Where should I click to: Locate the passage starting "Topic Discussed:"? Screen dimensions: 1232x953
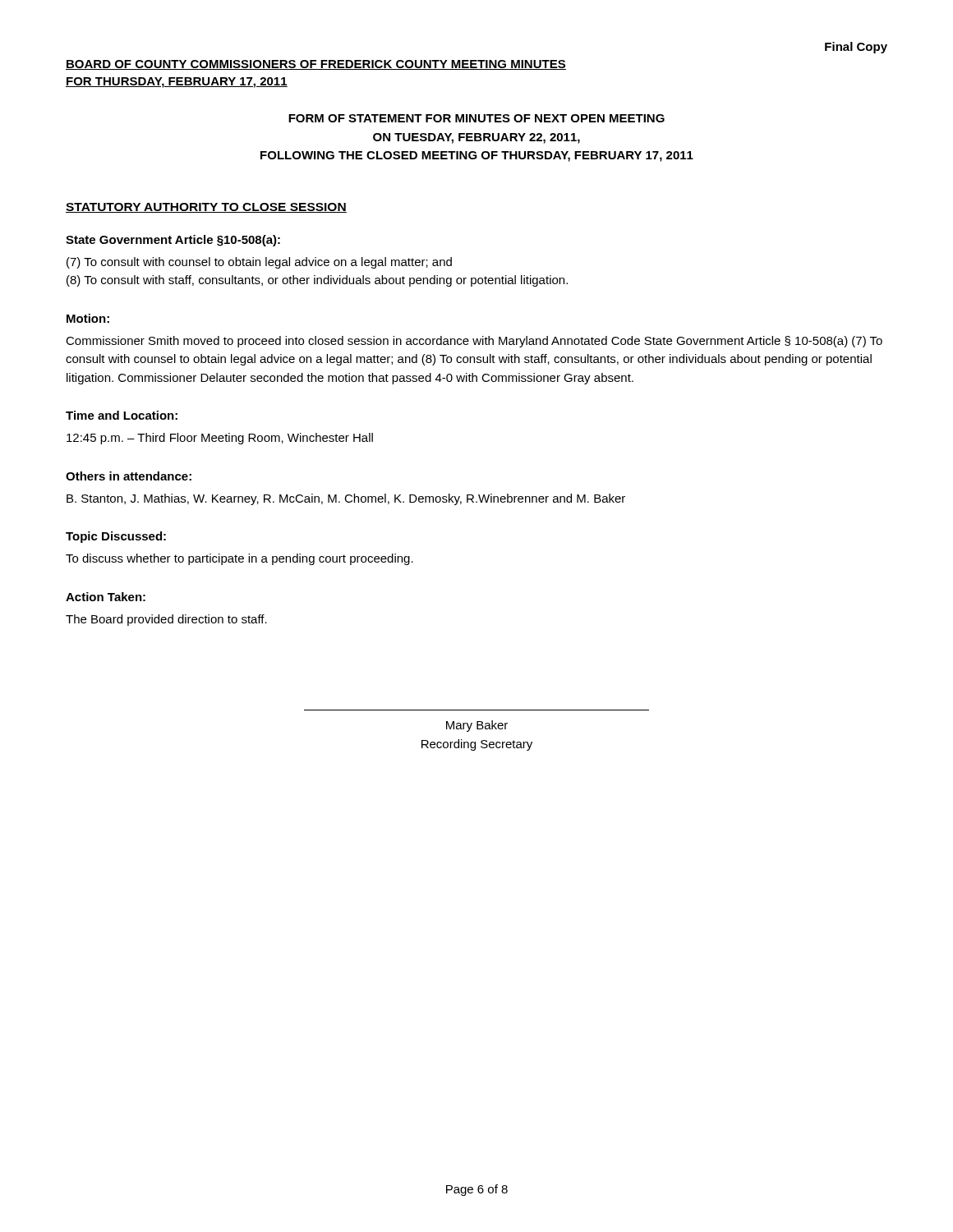[116, 536]
